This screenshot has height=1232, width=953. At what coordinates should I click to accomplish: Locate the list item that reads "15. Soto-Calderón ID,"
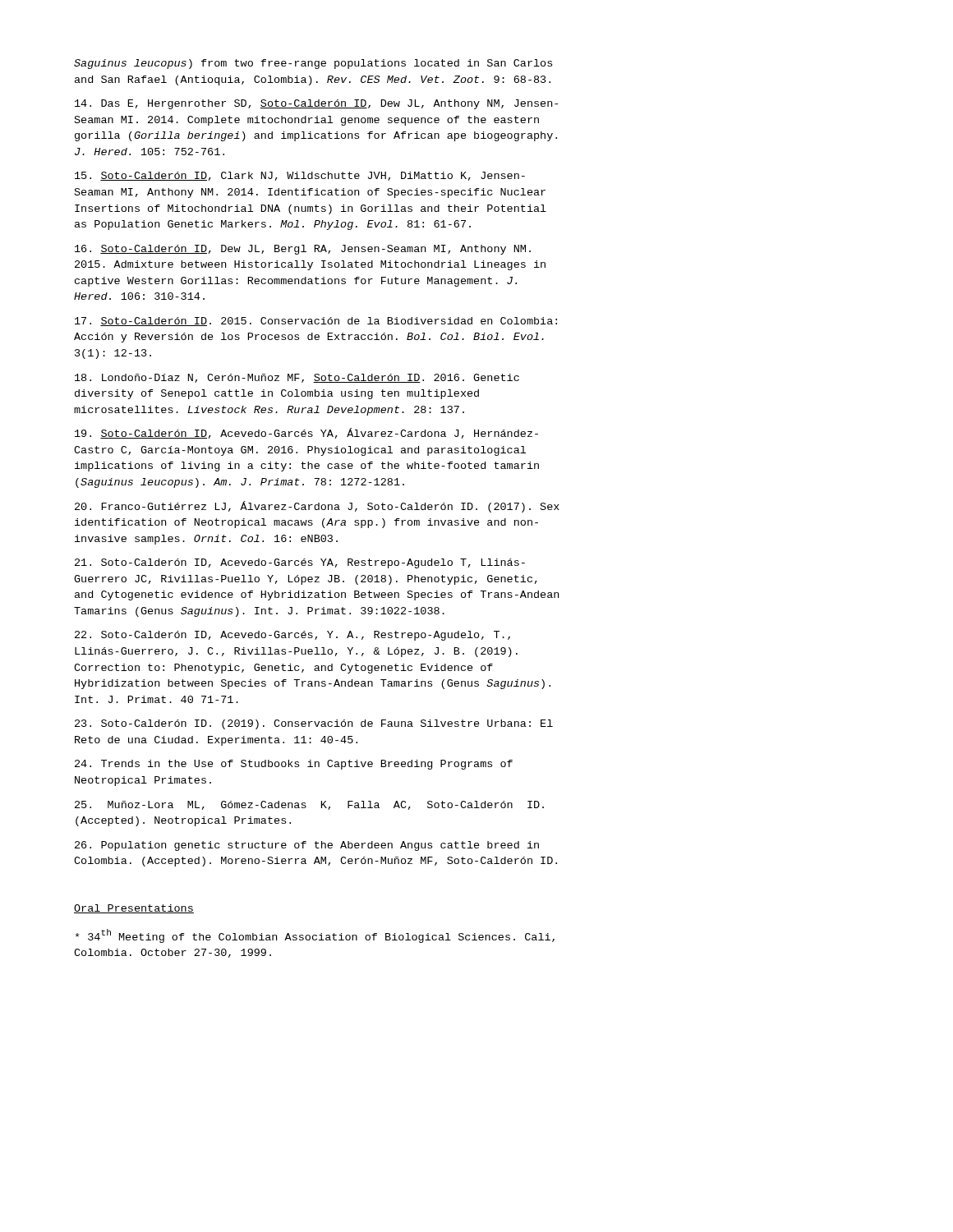(310, 201)
